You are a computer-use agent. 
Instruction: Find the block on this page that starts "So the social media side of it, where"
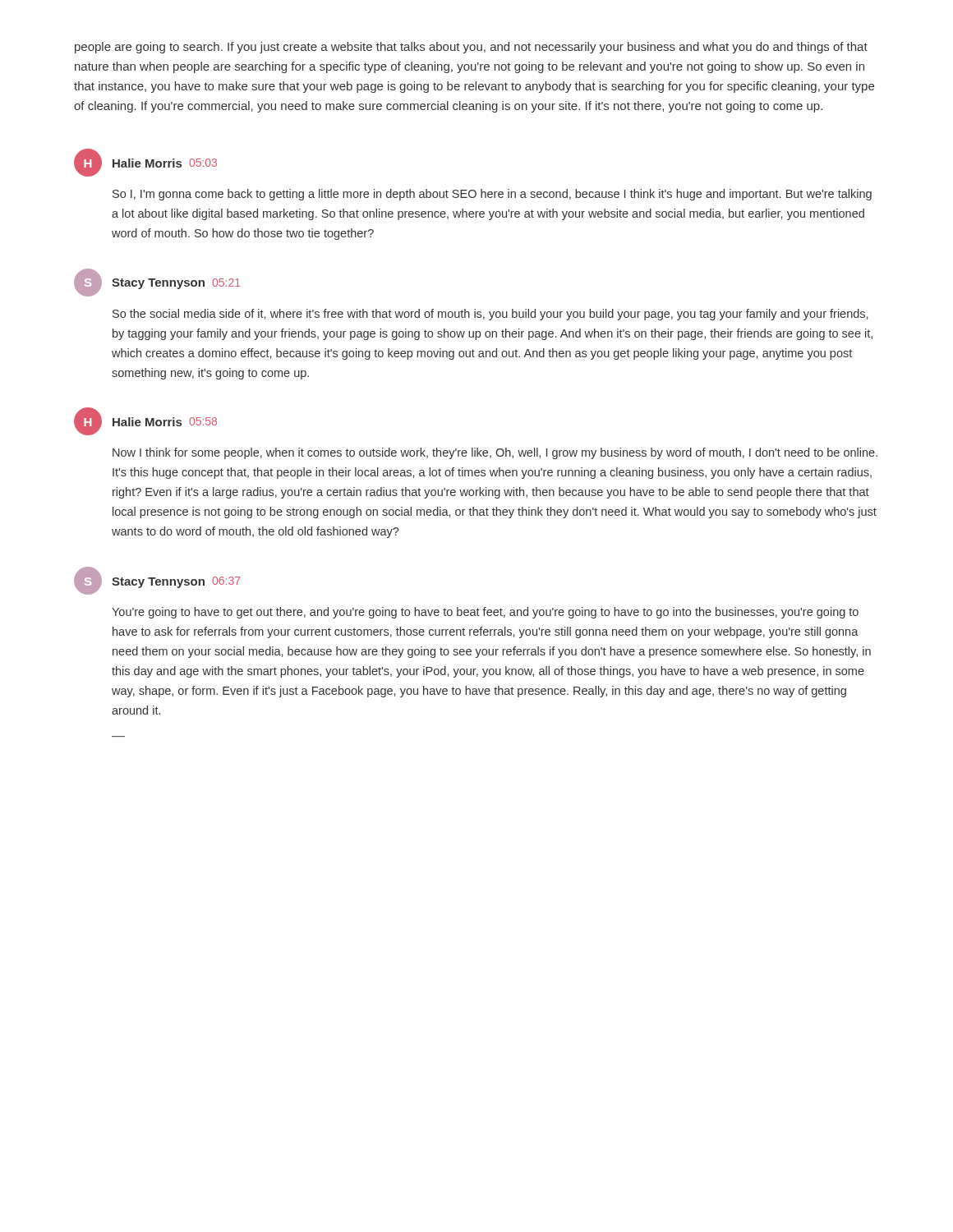coord(493,343)
